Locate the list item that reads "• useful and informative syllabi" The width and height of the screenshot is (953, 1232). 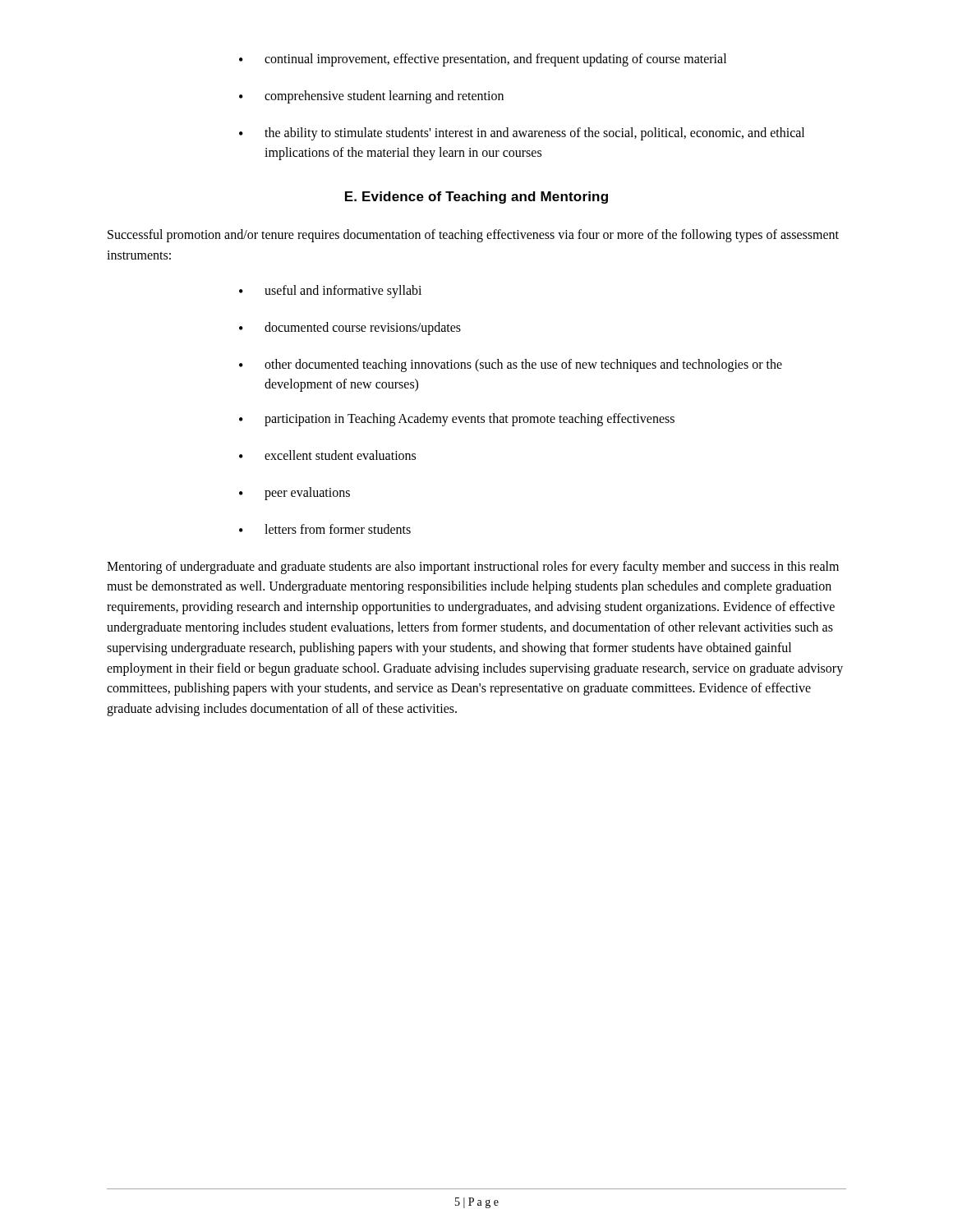330,292
